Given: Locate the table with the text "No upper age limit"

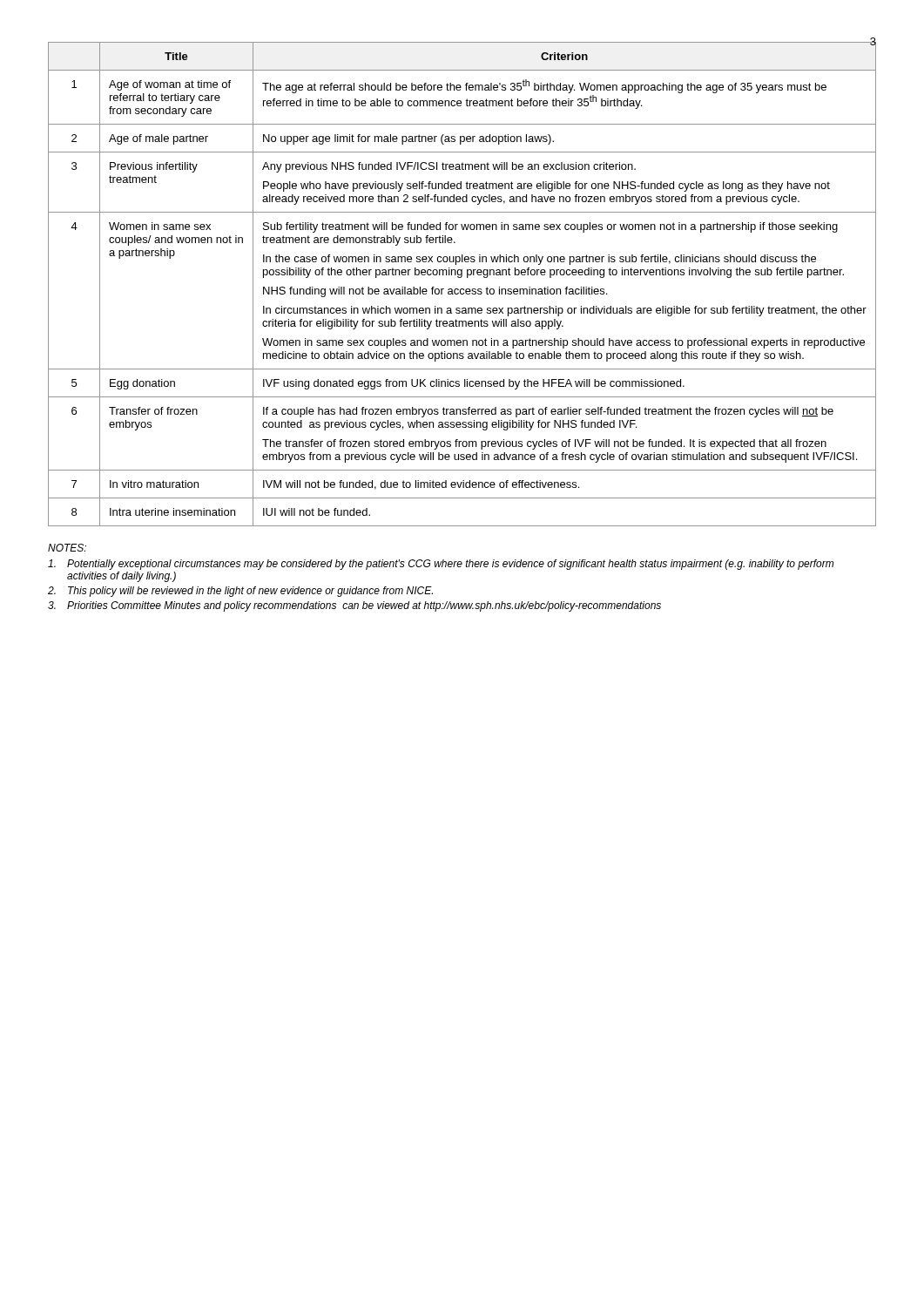Looking at the screenshot, I should click(462, 284).
